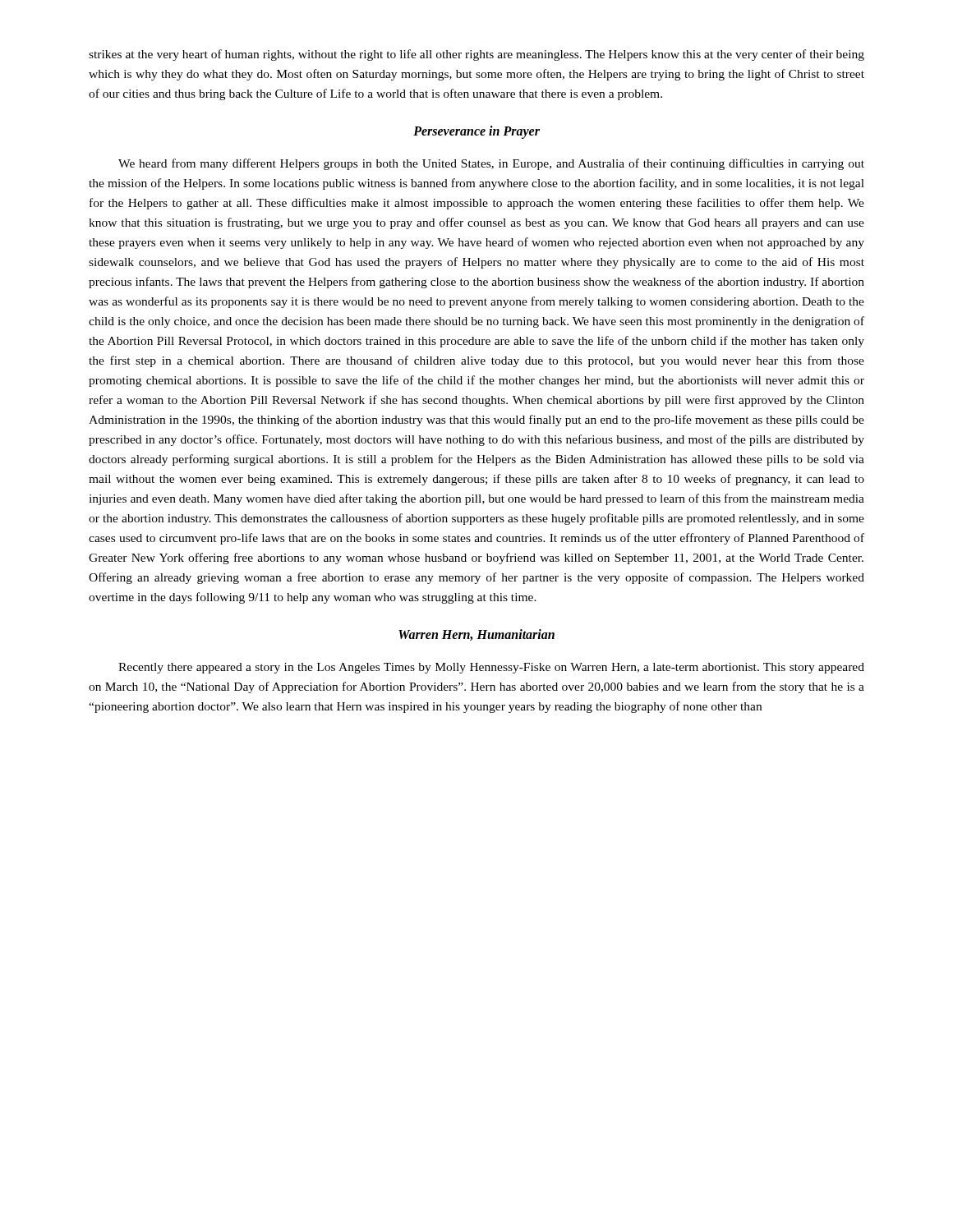The height and width of the screenshot is (1232, 953).
Task: Find the region starting "We heard from many"
Action: 476,380
